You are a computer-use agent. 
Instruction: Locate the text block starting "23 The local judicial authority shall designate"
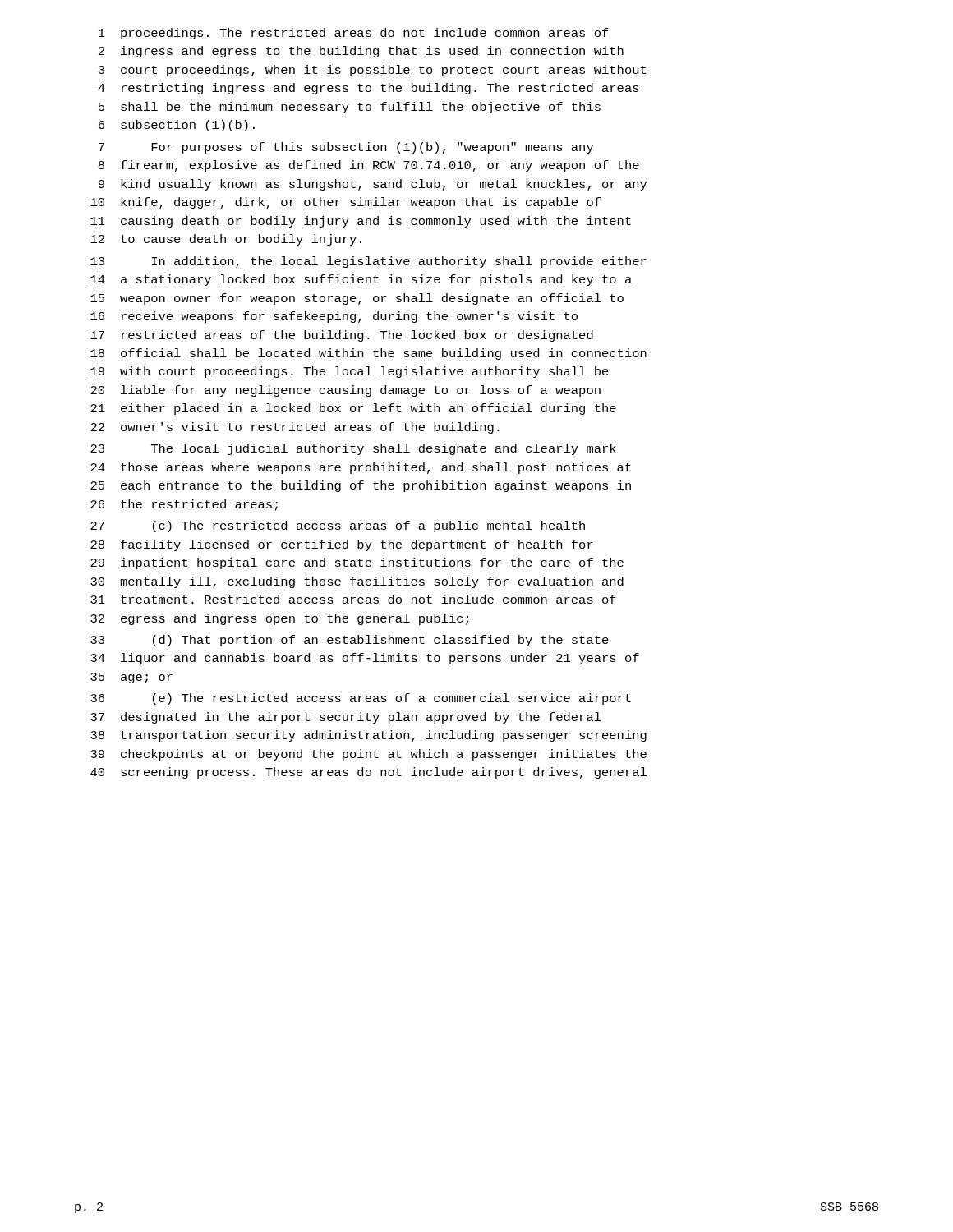476,477
